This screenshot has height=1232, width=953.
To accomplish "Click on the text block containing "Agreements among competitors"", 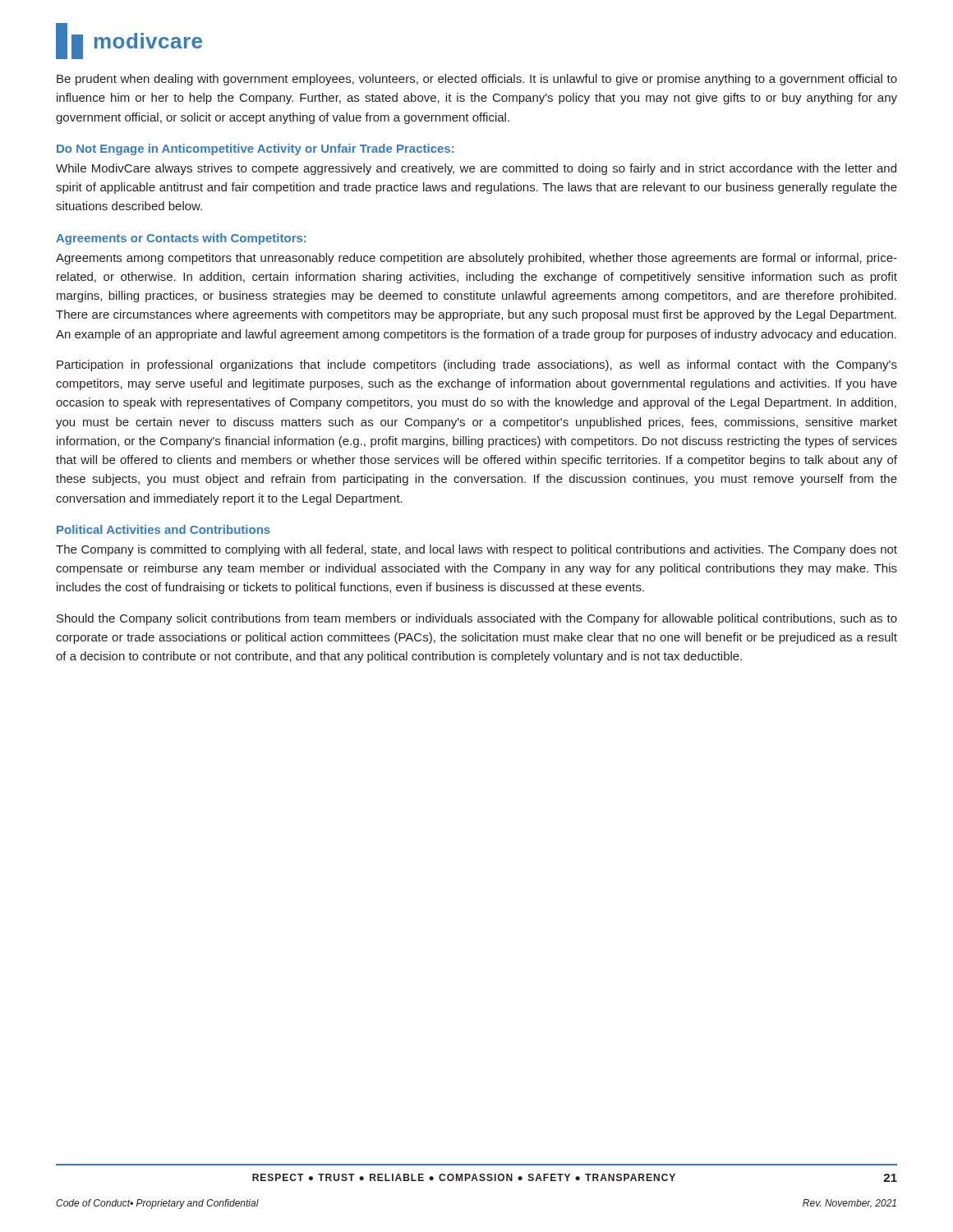I will pyautogui.click(x=476, y=295).
